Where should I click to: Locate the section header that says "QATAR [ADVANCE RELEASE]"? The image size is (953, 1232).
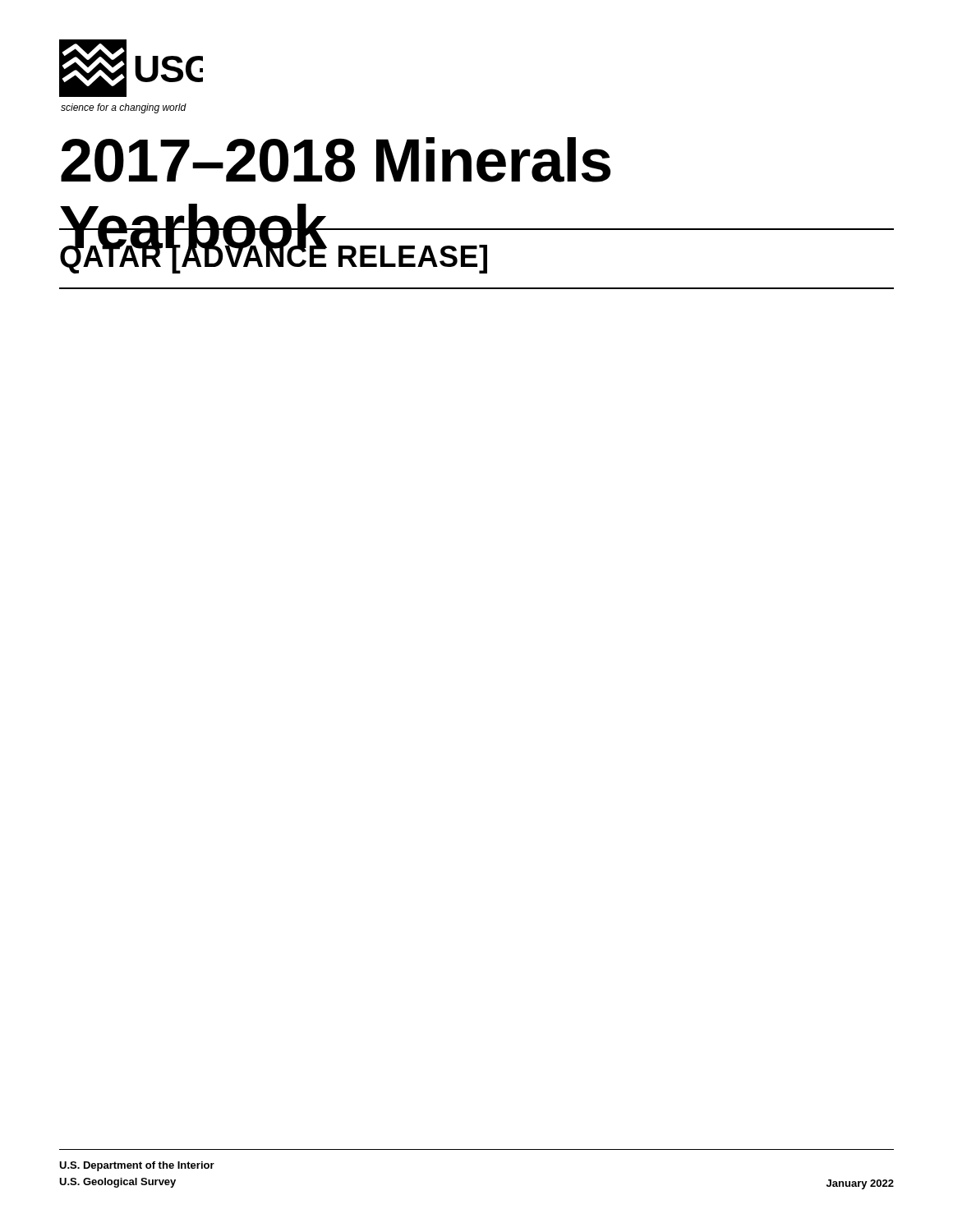[x=274, y=257]
